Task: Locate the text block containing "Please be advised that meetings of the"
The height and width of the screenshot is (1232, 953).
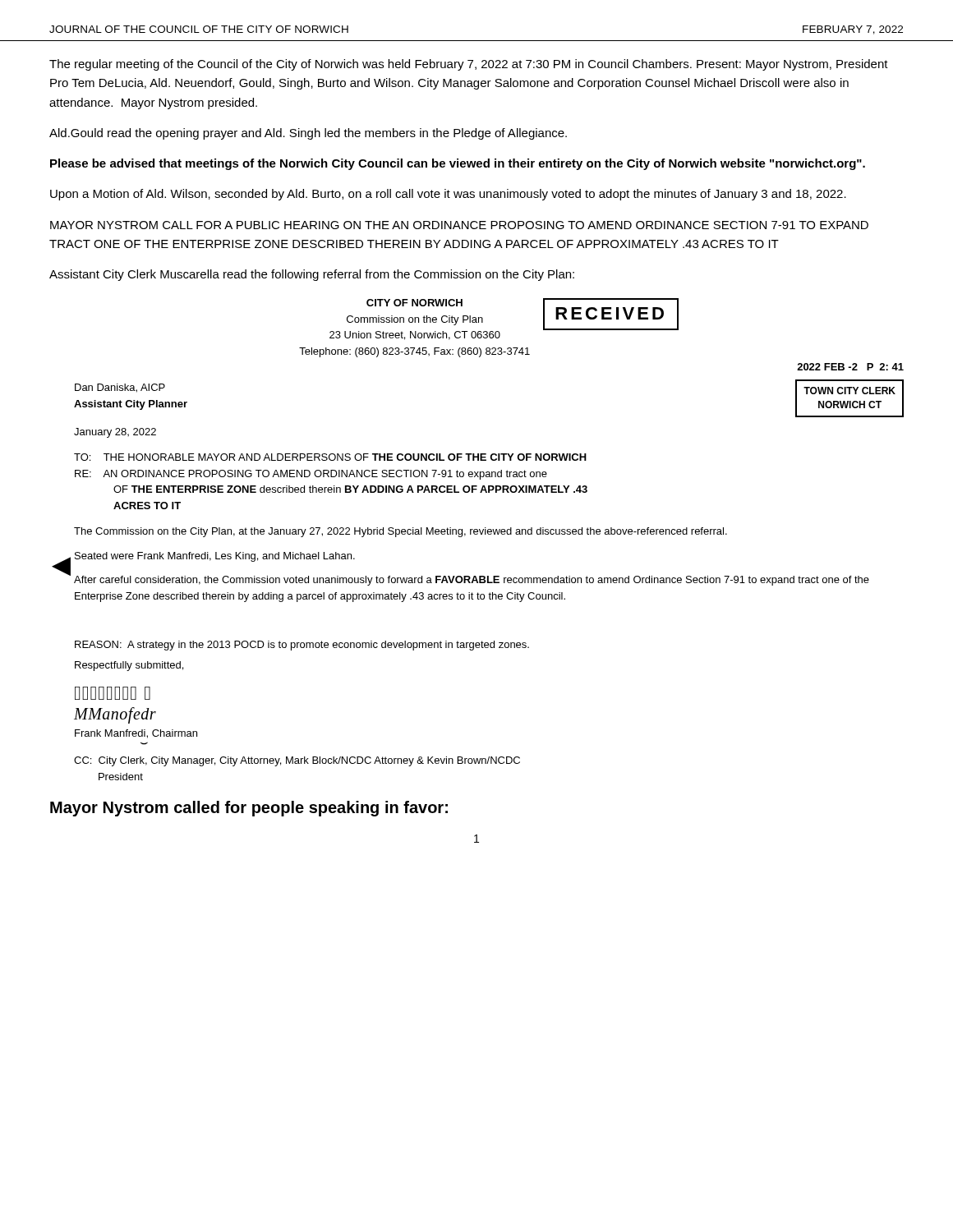Action: point(457,163)
